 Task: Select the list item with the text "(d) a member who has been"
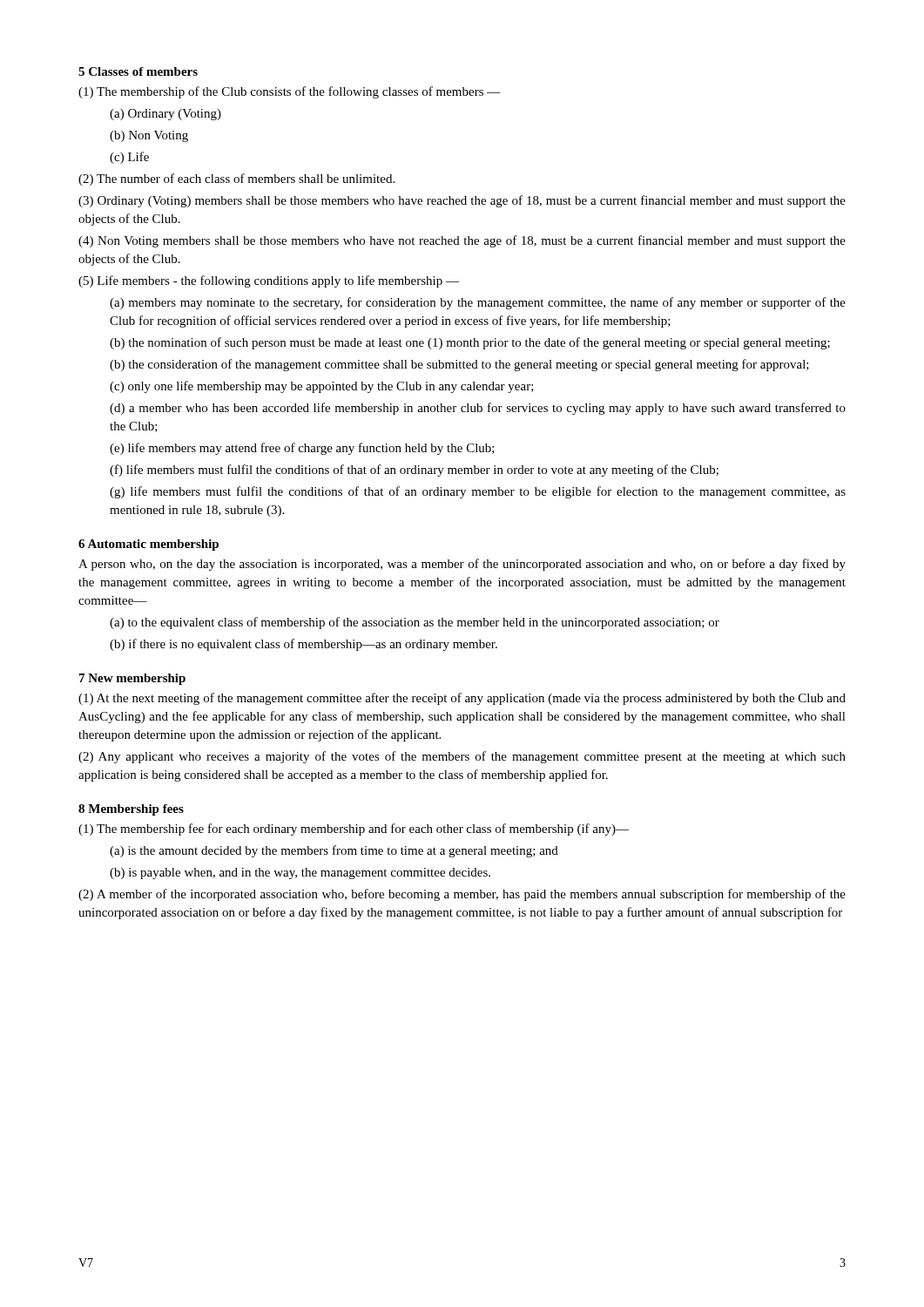(478, 417)
